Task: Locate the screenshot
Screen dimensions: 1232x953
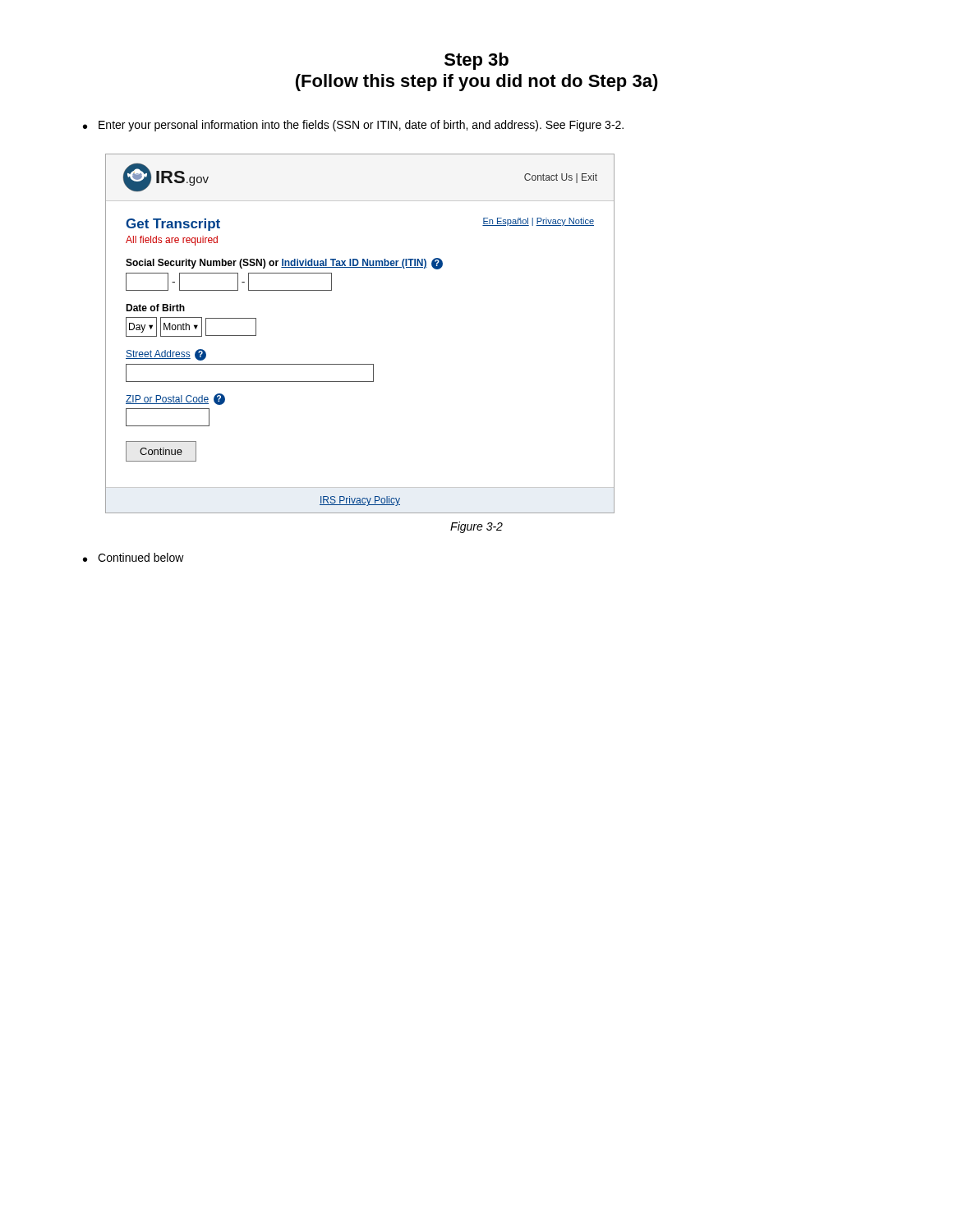Action: click(x=360, y=334)
